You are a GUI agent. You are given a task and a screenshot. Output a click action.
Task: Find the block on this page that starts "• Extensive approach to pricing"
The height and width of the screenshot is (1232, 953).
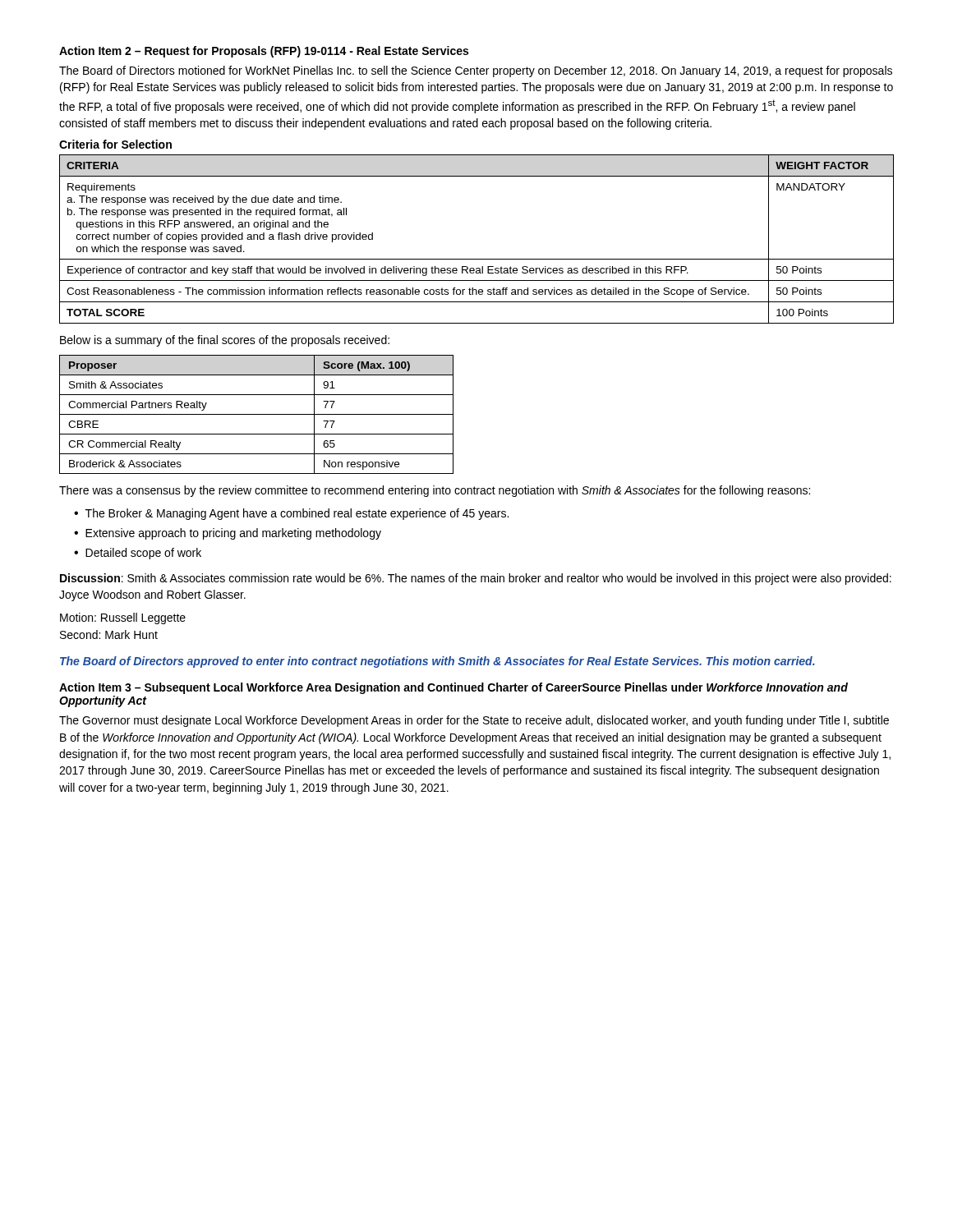click(228, 534)
